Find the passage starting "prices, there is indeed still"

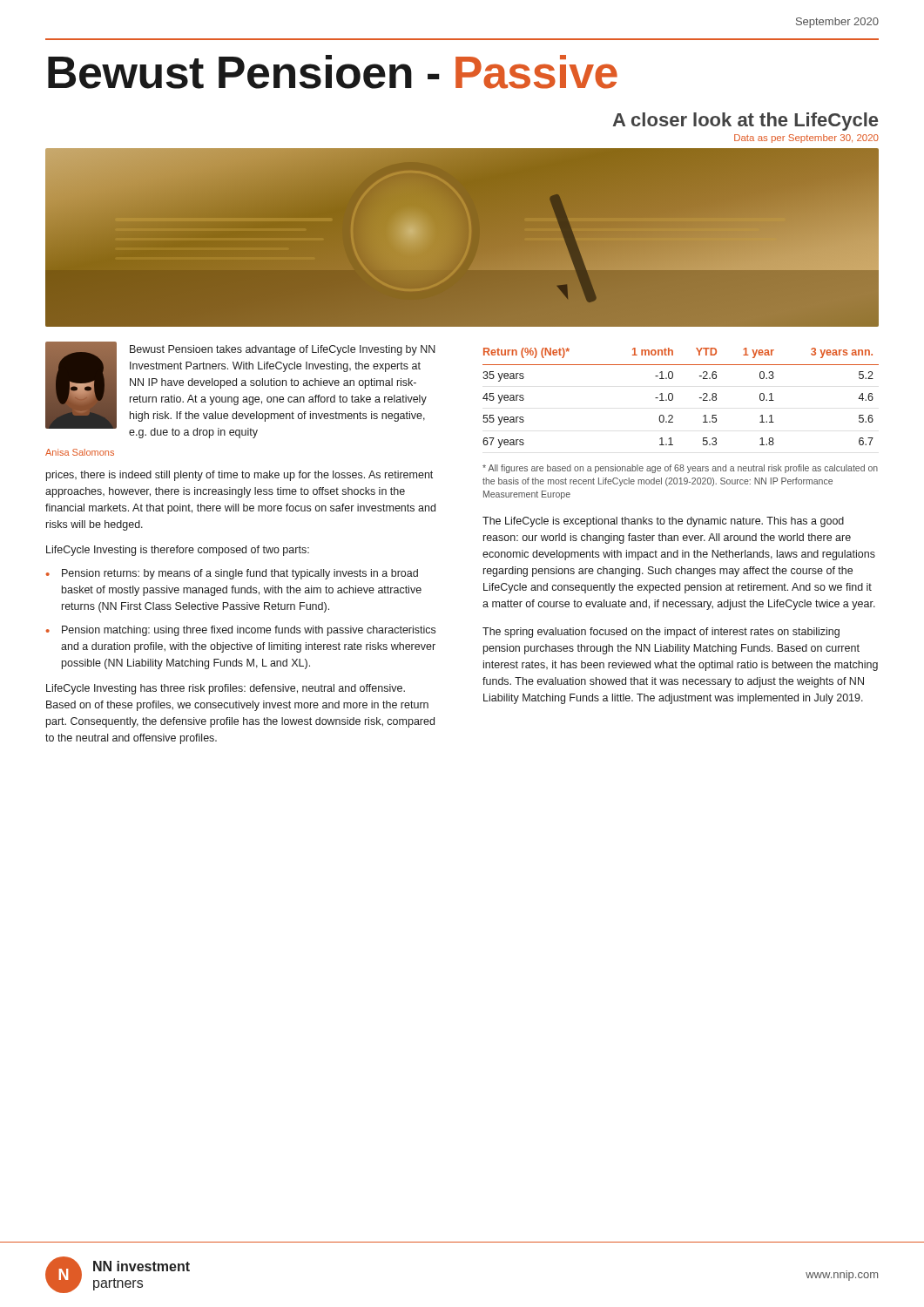tap(241, 500)
